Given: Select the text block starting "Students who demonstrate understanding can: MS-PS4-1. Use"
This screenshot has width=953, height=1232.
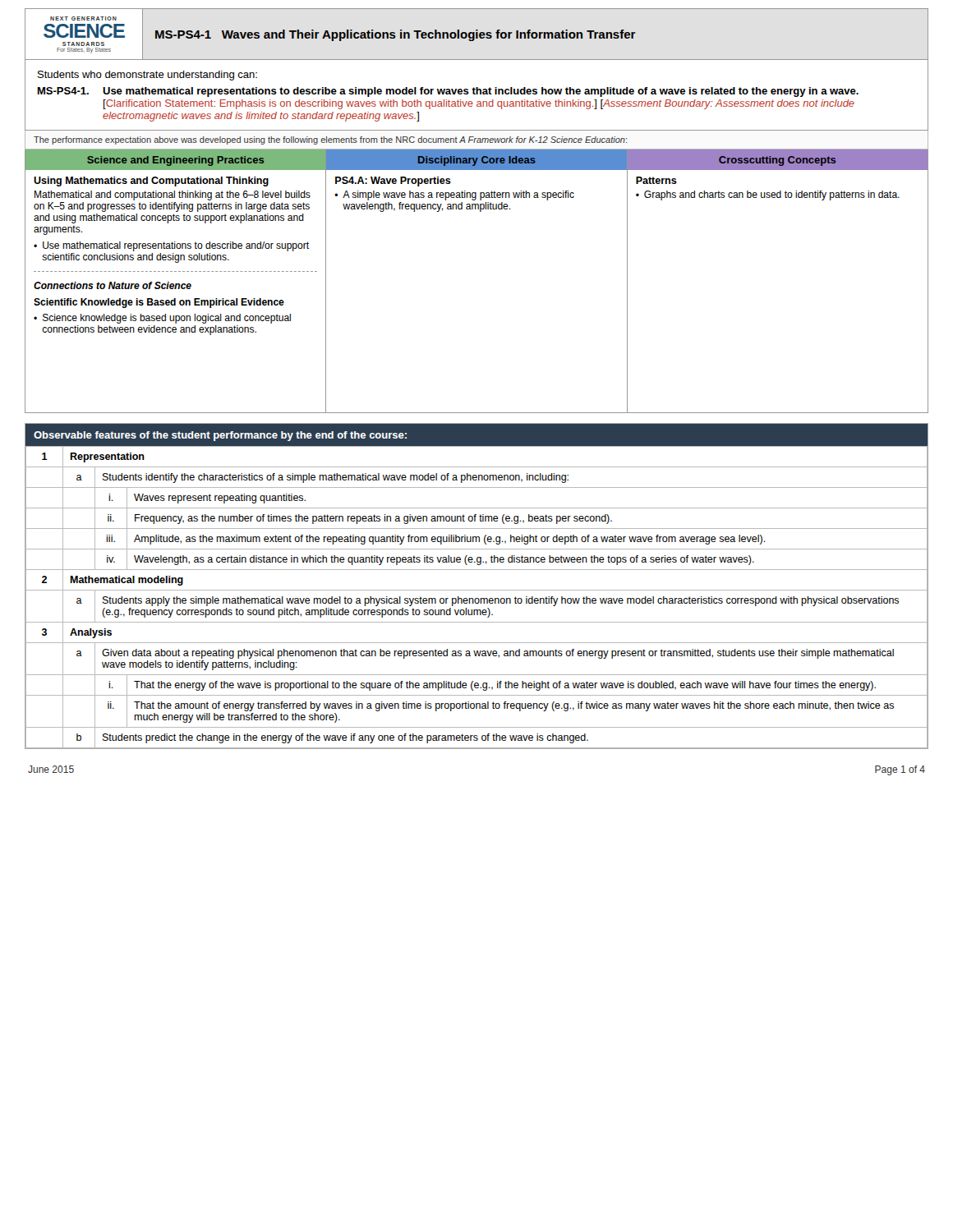Looking at the screenshot, I should coord(476,95).
